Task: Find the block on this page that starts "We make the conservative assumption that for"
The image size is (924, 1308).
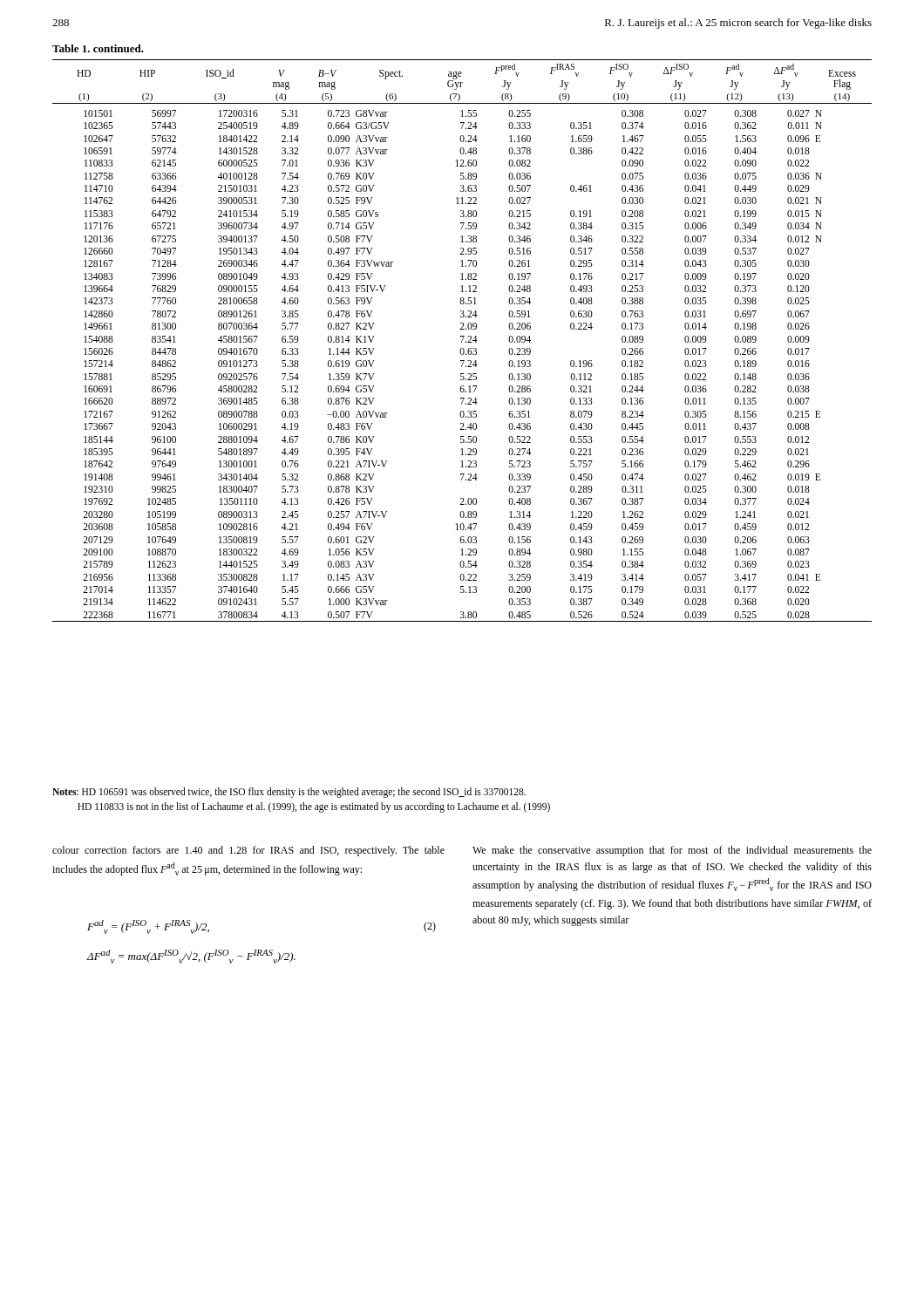Action: 672,885
